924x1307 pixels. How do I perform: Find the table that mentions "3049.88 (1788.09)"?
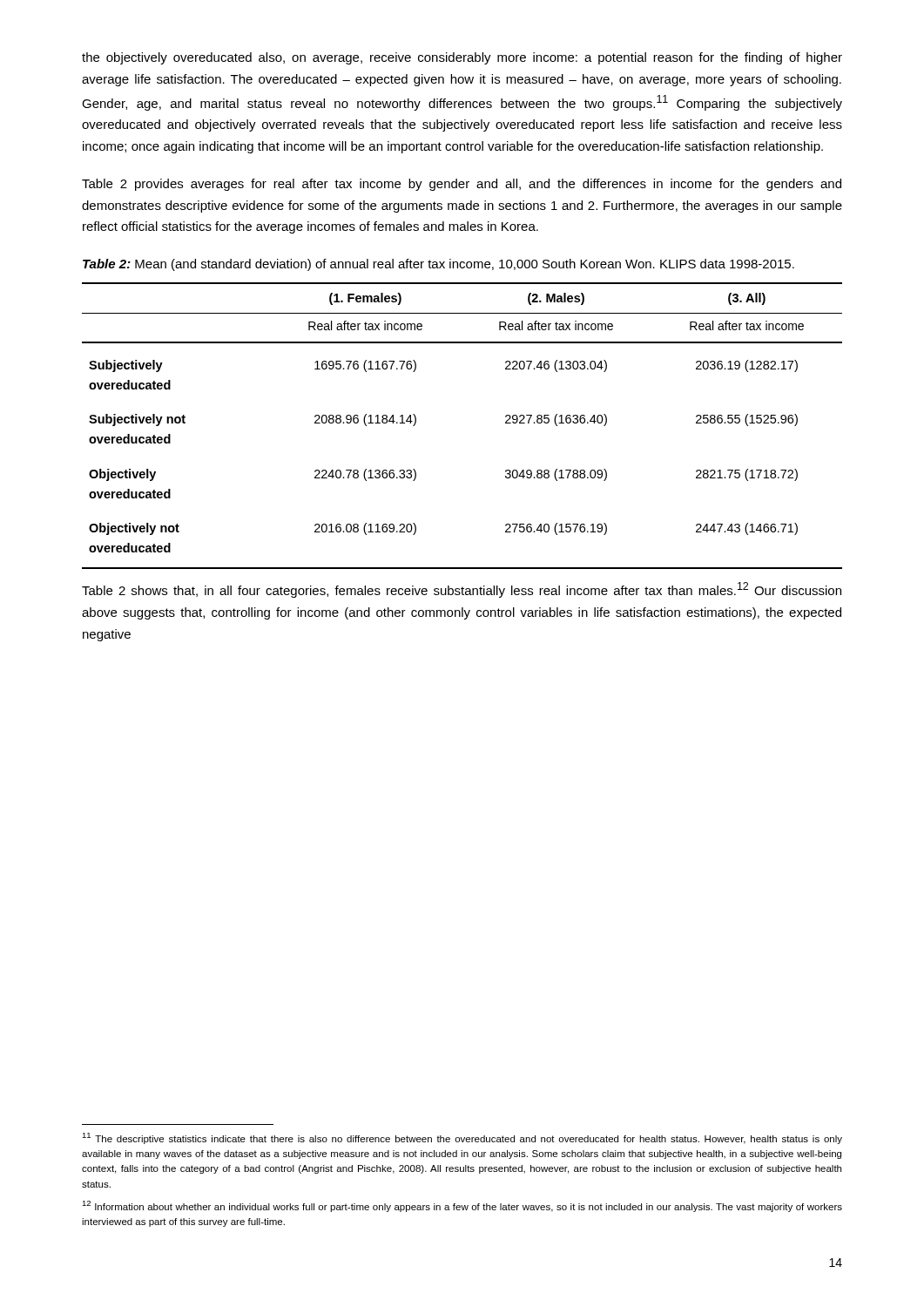tap(462, 426)
